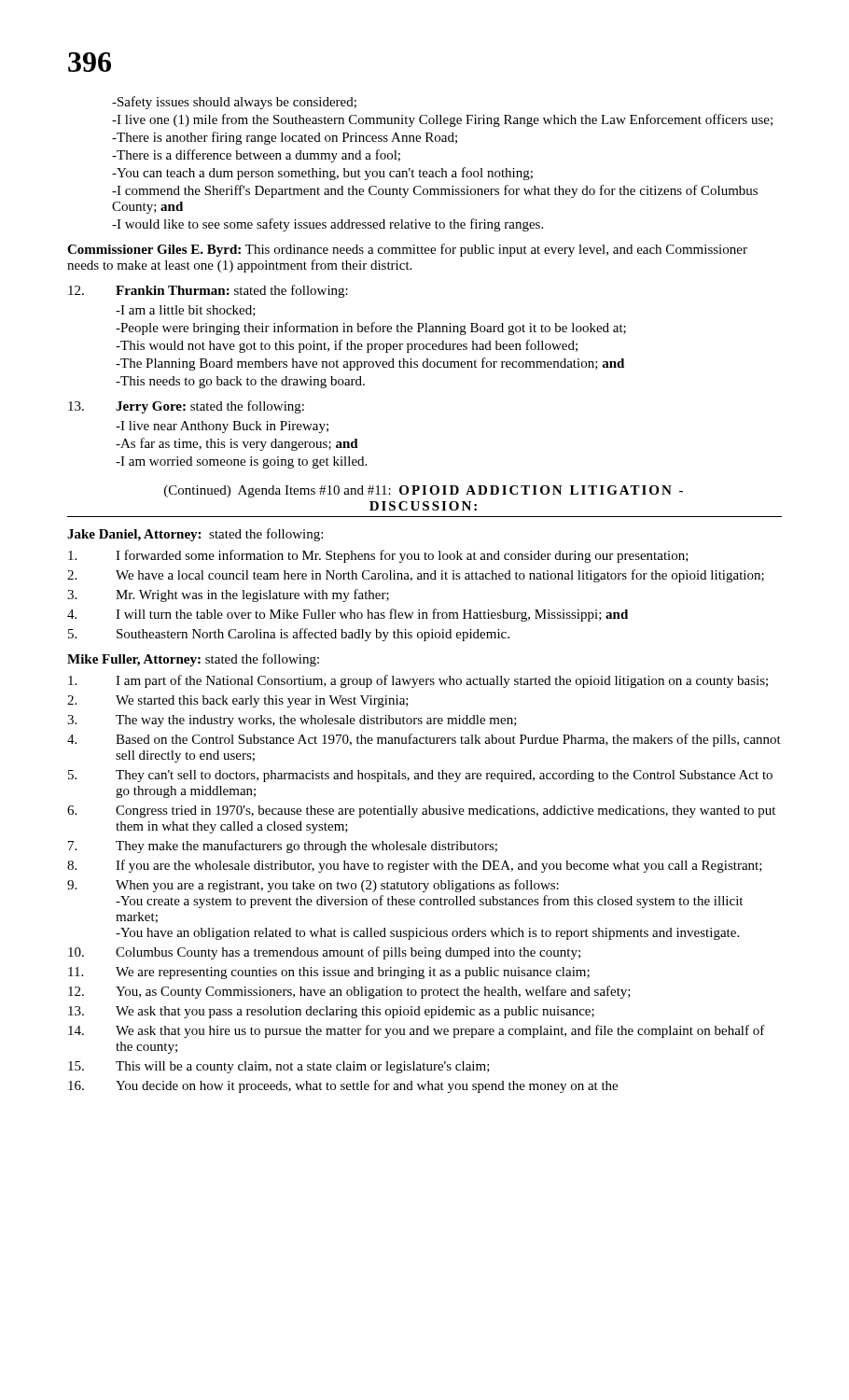Where is the passage that starts "-You can teach a dum person something, but"?

(x=323, y=173)
